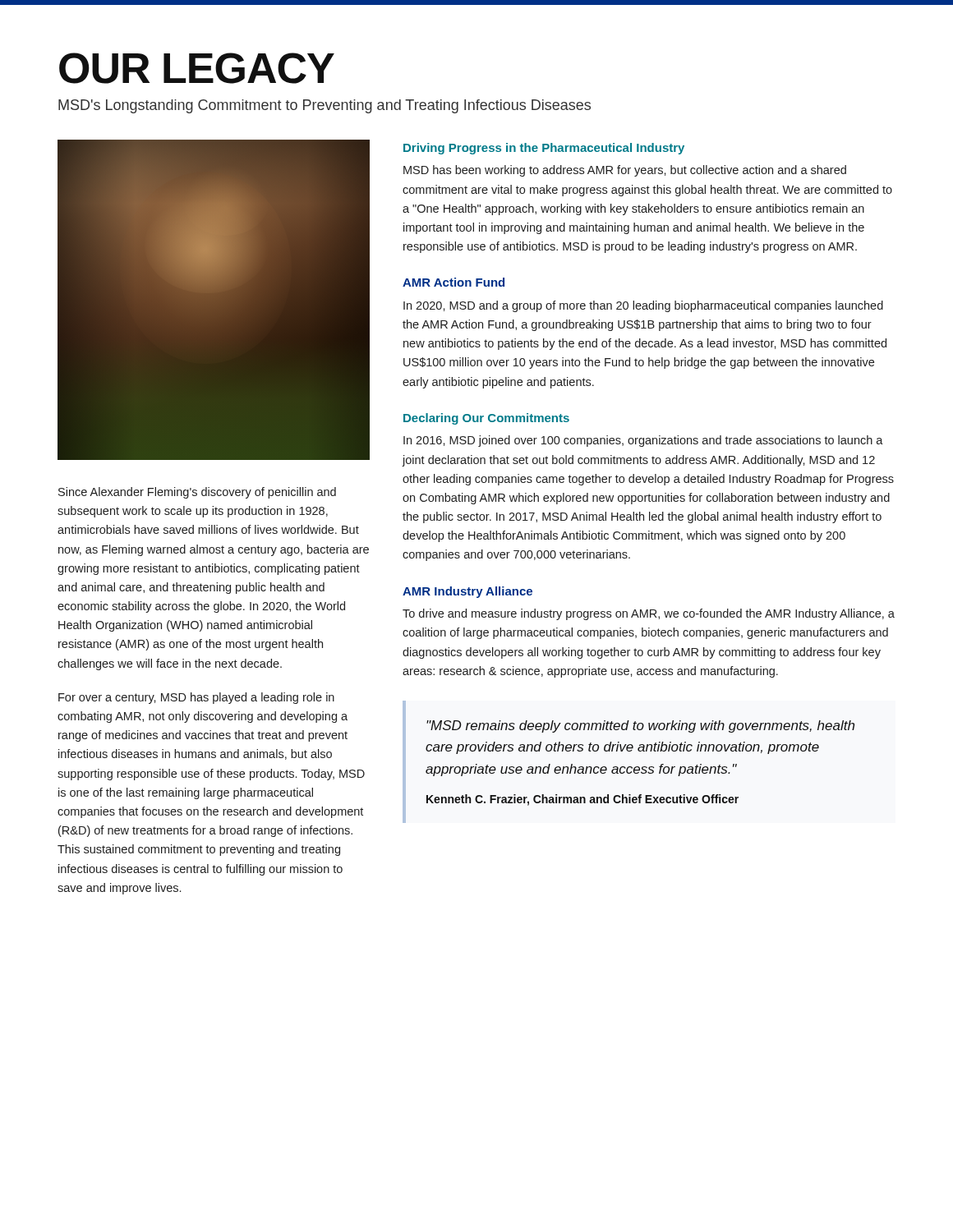953x1232 pixels.
Task: Locate the section header with the text "MSD's Longstanding Commitment to"
Action: [476, 105]
